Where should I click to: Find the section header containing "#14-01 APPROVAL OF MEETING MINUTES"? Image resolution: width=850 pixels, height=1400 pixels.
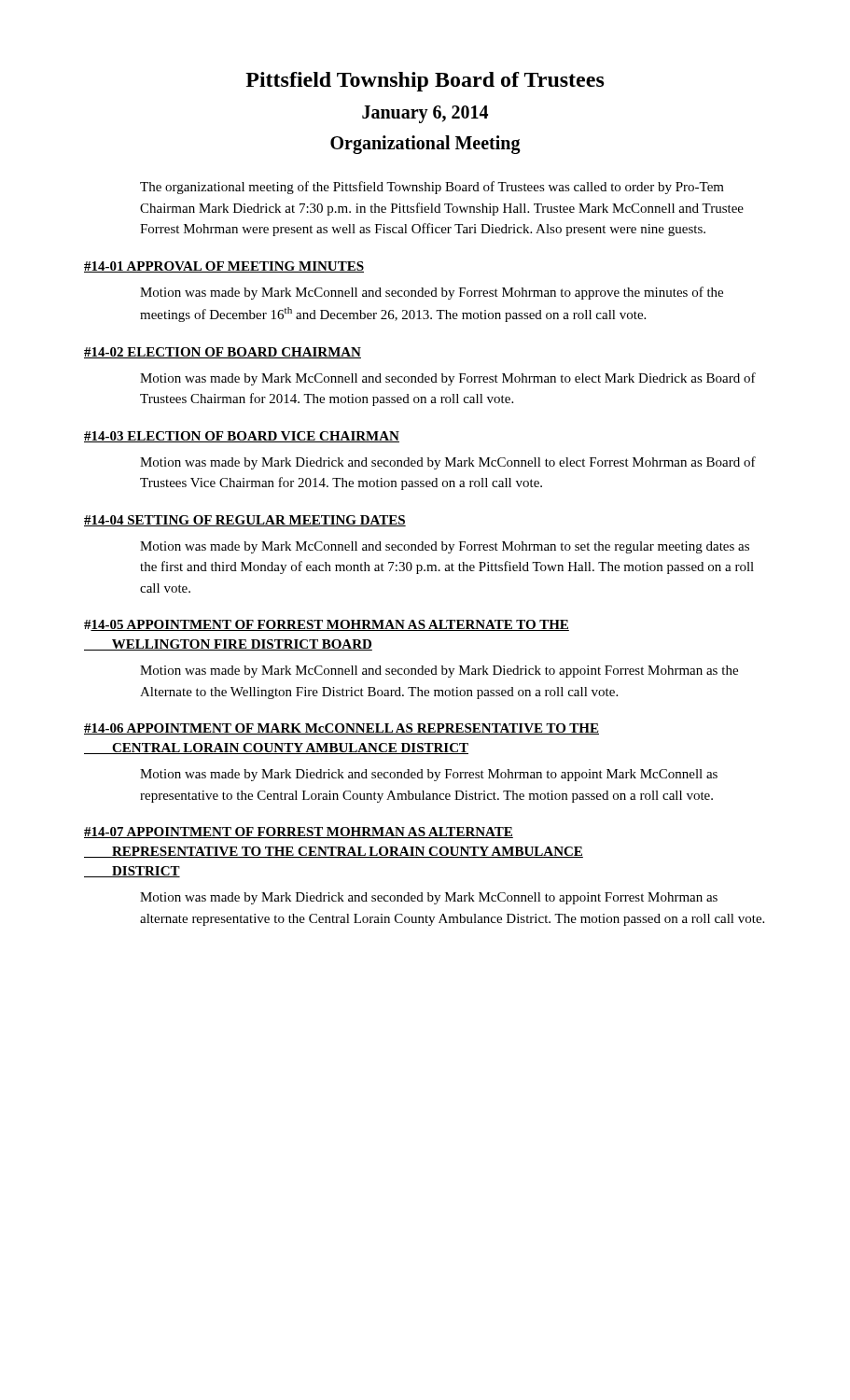(224, 266)
